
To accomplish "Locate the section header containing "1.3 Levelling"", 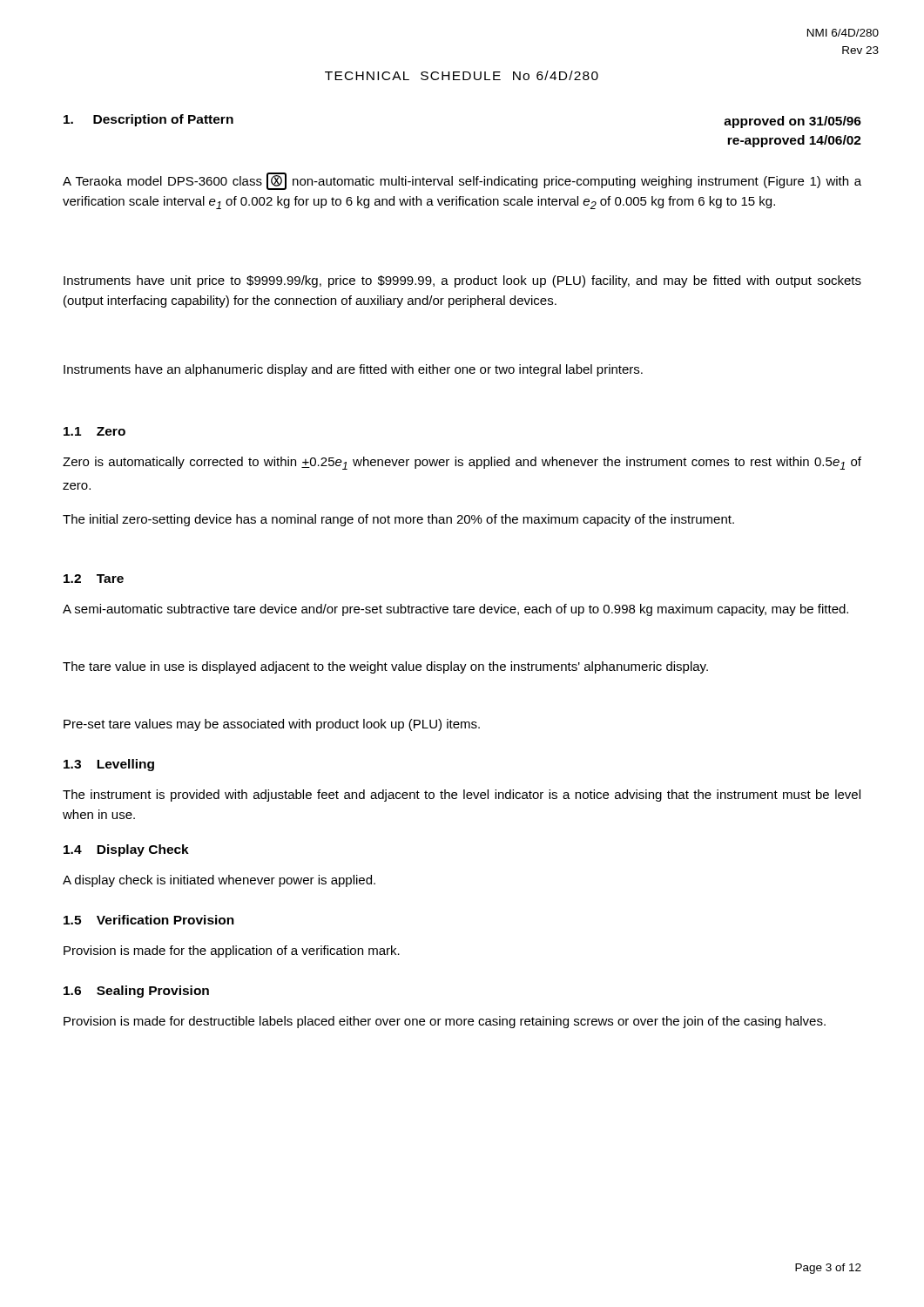I will point(109,764).
